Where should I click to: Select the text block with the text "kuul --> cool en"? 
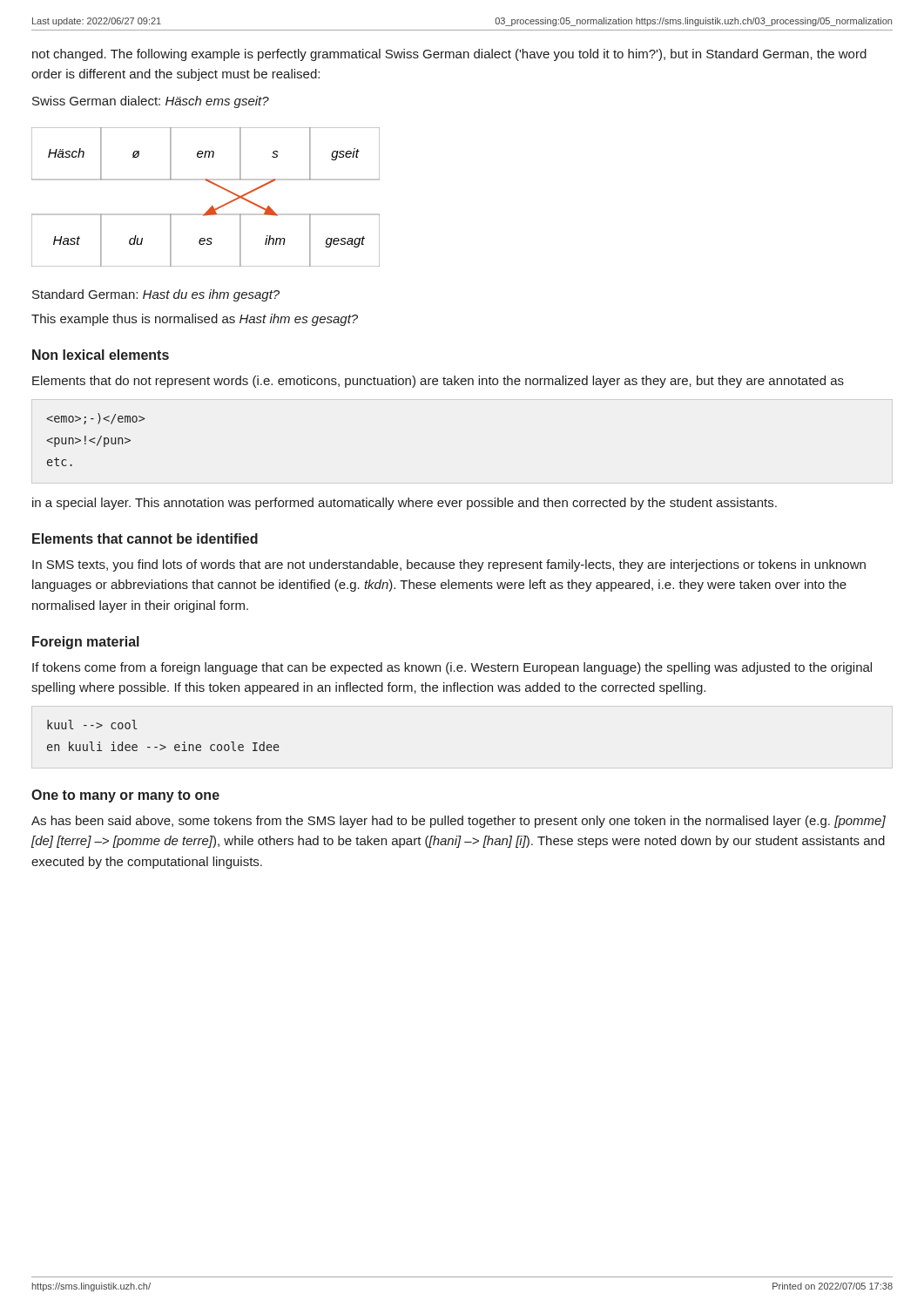pos(163,736)
